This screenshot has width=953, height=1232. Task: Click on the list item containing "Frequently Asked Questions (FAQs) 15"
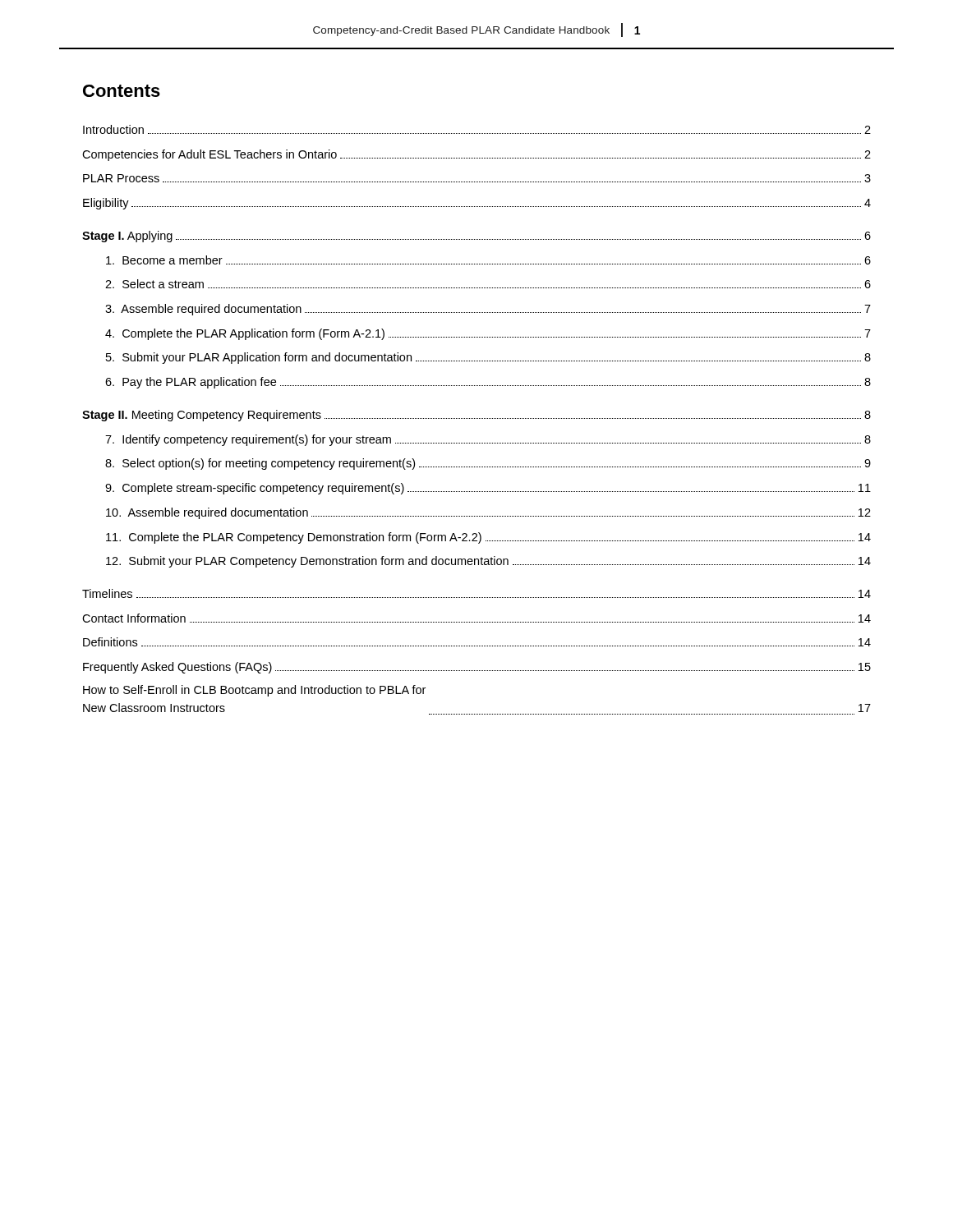(x=476, y=668)
